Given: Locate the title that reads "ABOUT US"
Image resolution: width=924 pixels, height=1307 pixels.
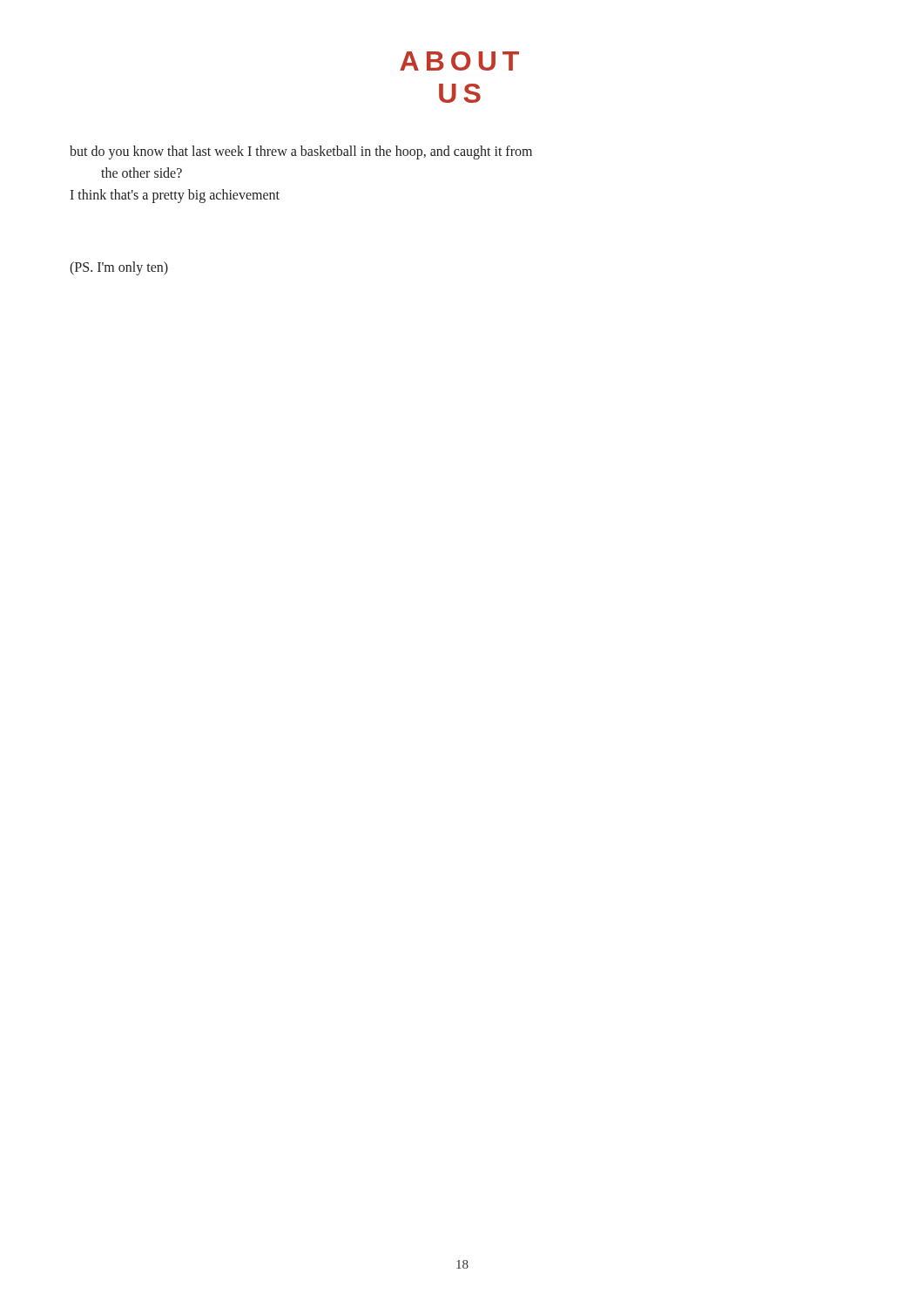Looking at the screenshot, I should click(x=462, y=77).
